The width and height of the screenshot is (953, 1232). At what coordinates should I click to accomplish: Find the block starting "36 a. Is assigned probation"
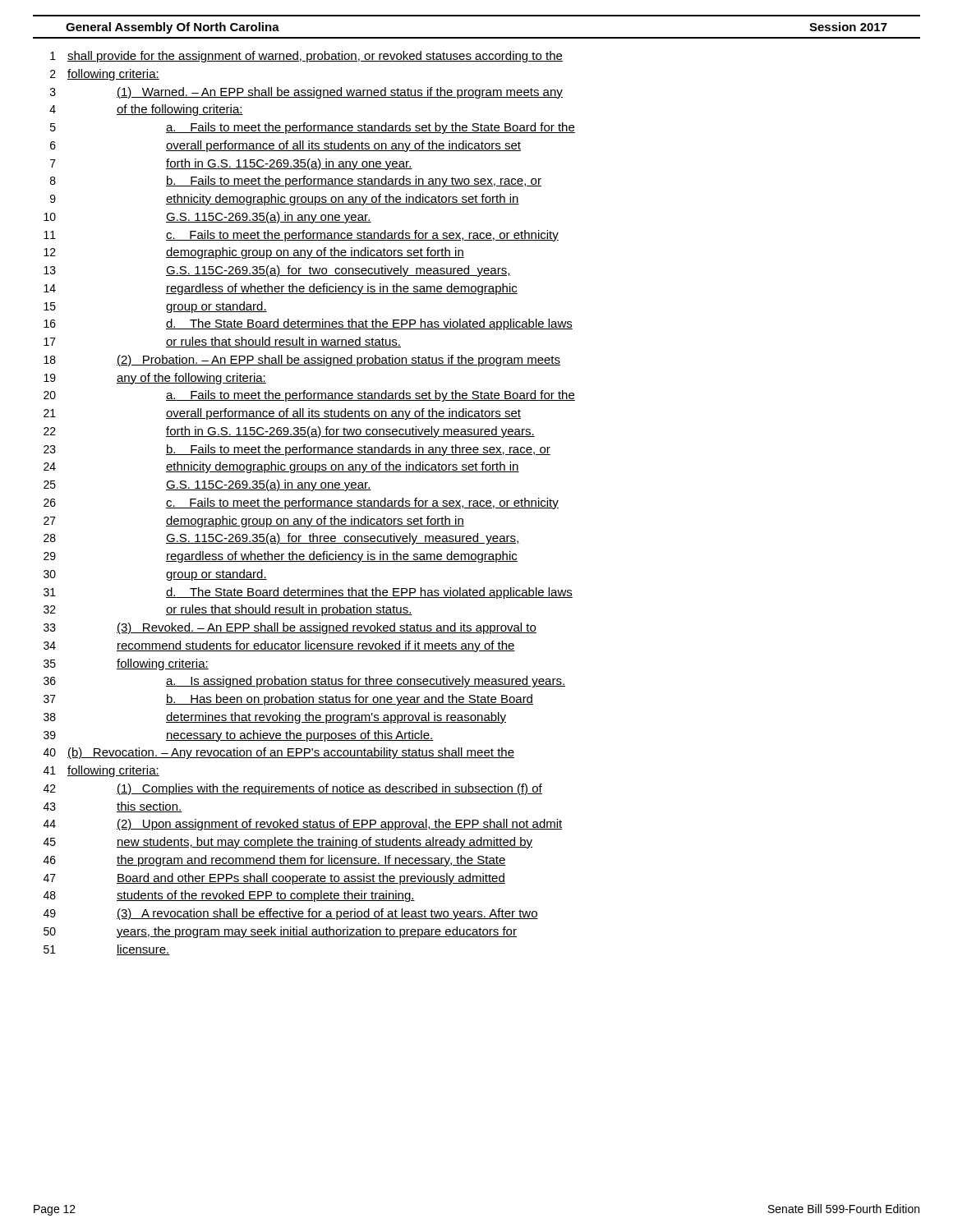(476, 681)
